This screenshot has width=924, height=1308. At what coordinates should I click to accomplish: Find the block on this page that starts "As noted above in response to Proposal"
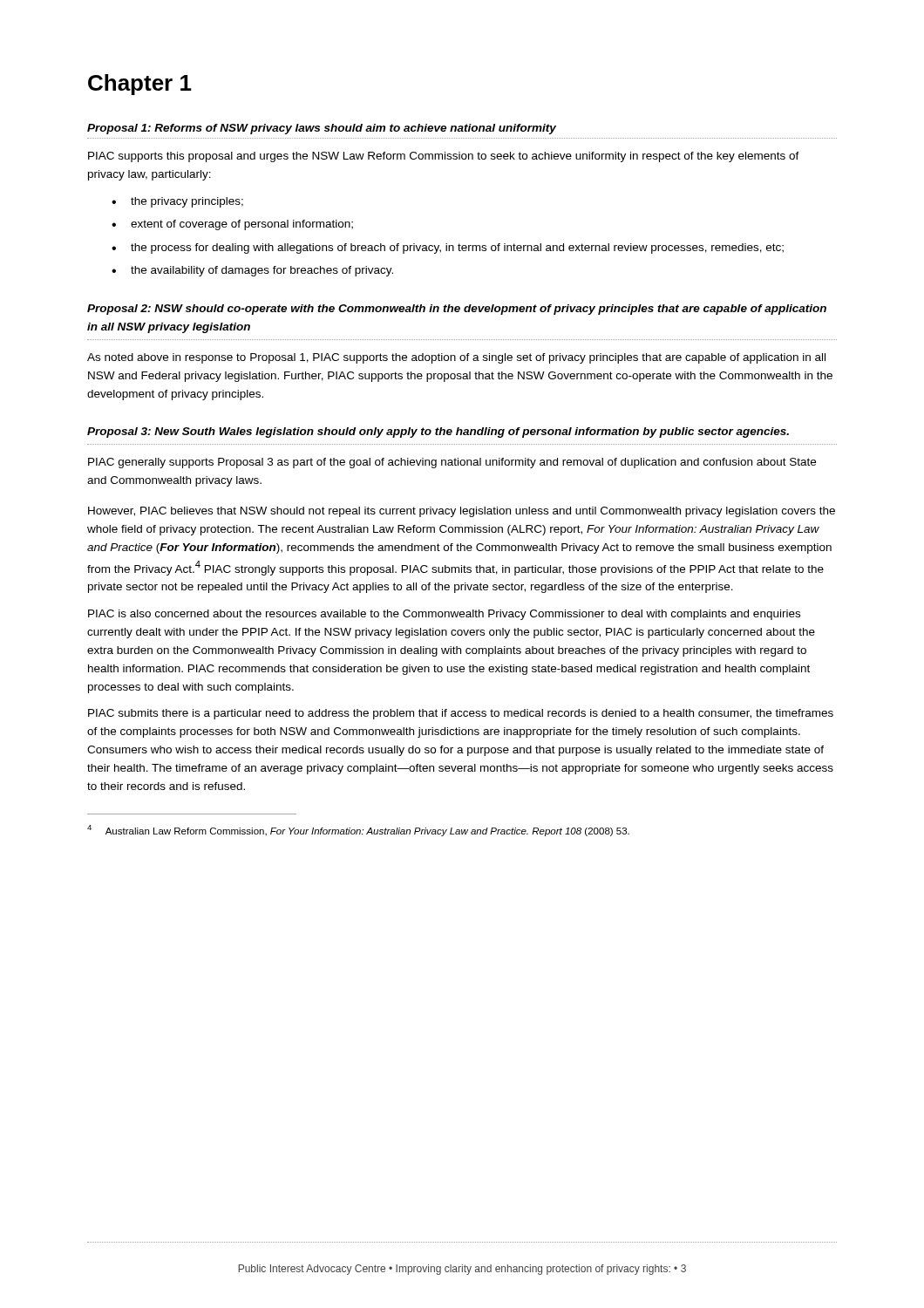(x=460, y=375)
